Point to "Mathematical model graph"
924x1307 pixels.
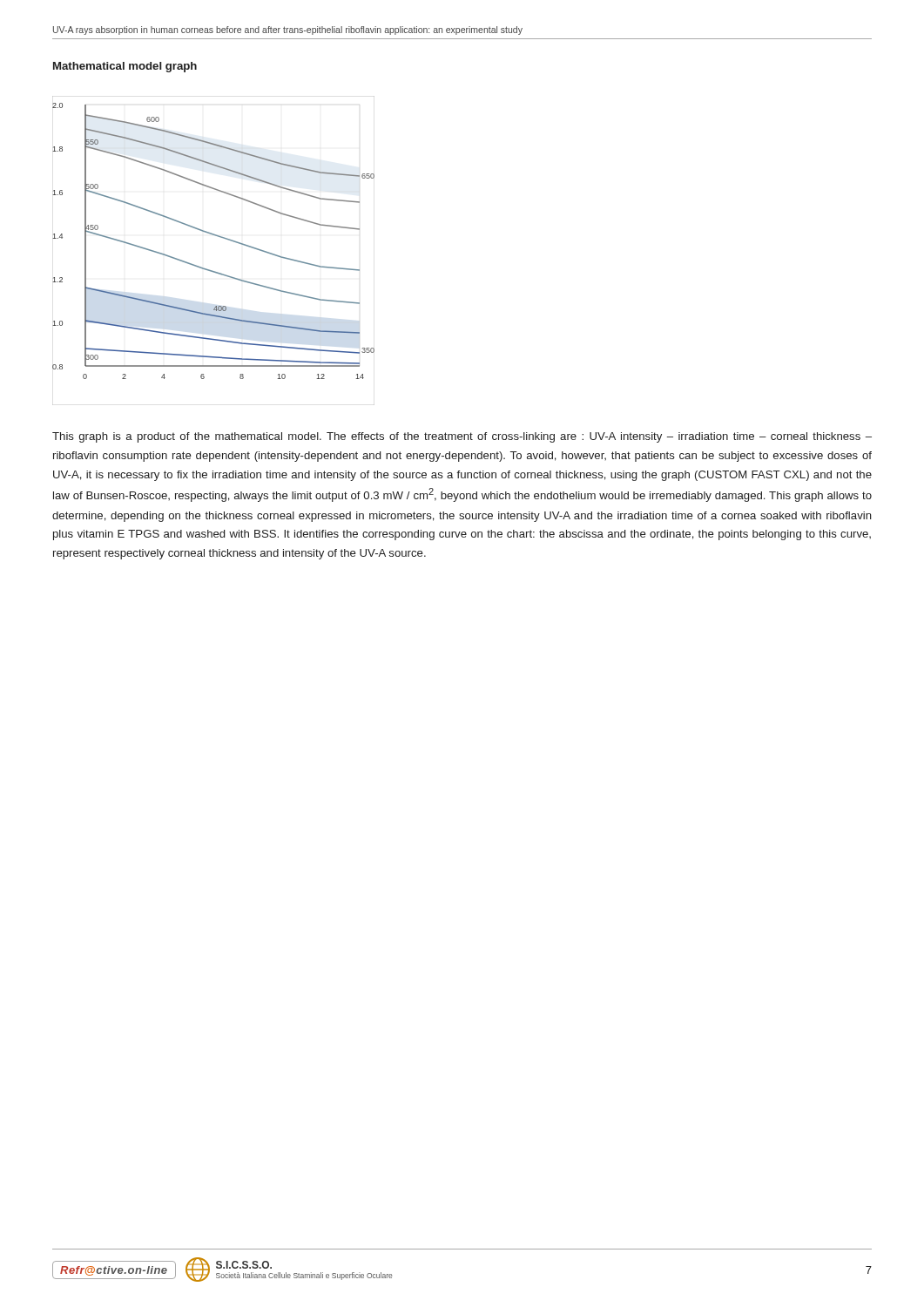pos(125,66)
